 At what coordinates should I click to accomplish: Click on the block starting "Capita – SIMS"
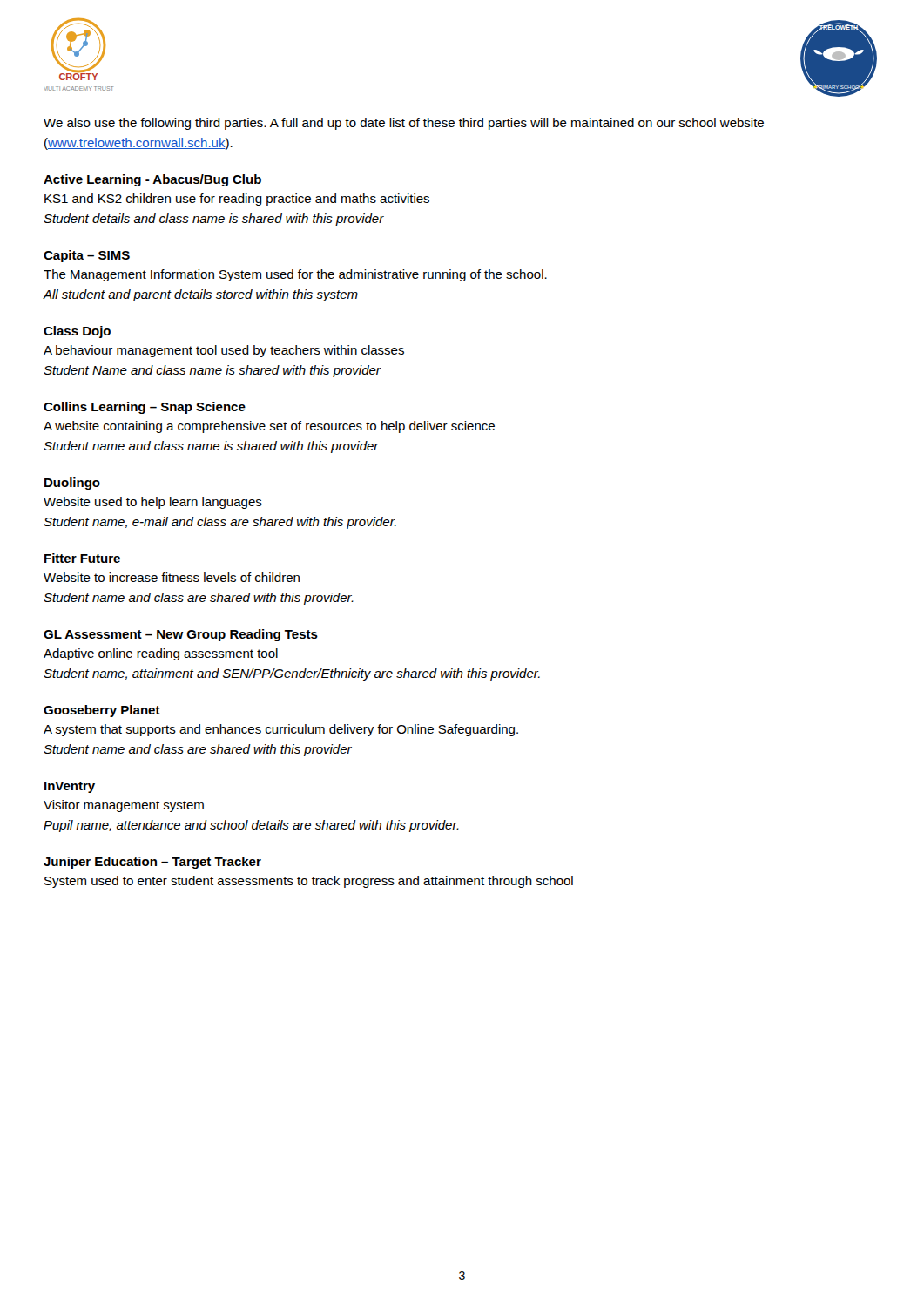tap(87, 255)
